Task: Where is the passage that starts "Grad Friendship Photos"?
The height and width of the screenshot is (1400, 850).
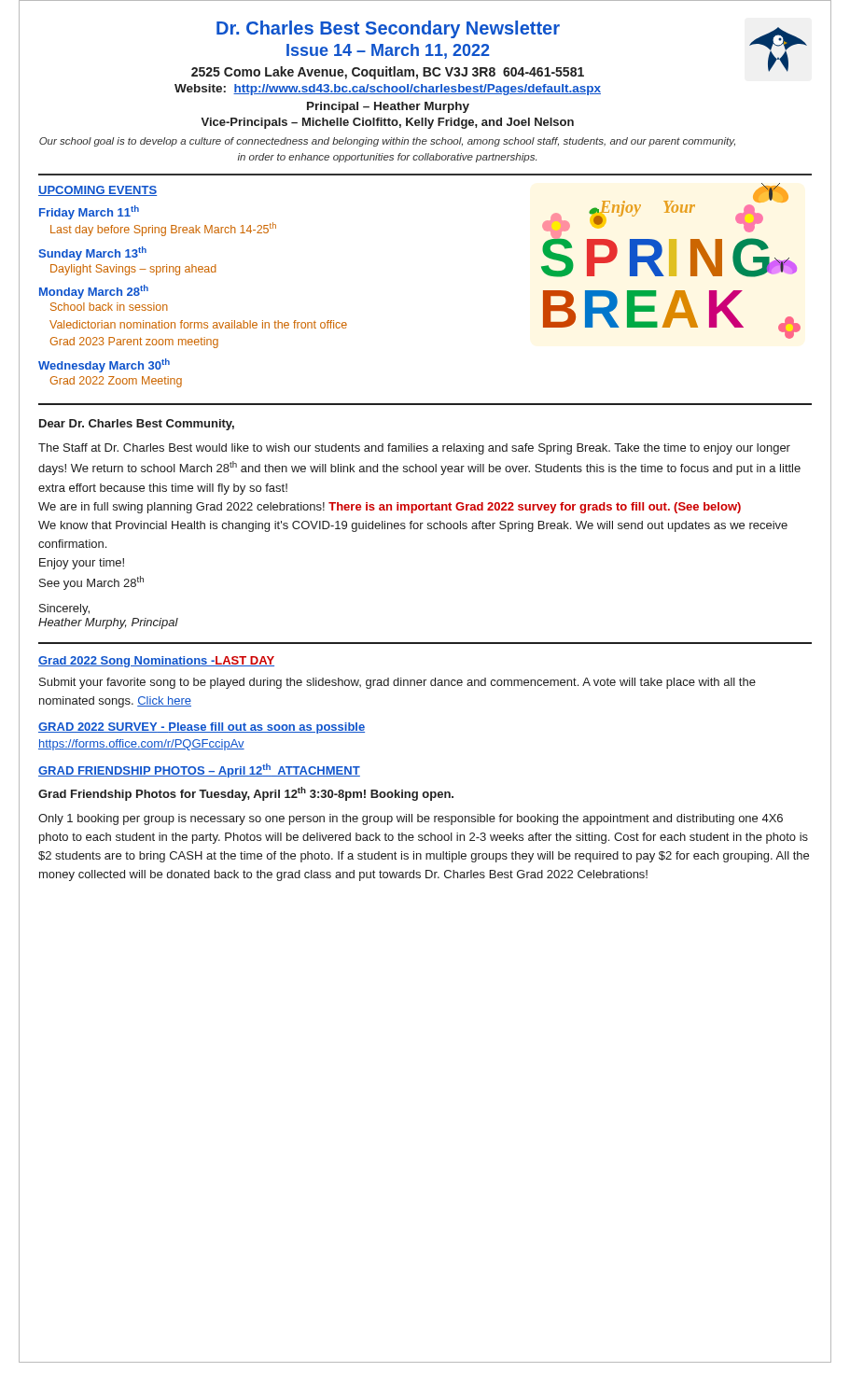Action: (x=246, y=792)
